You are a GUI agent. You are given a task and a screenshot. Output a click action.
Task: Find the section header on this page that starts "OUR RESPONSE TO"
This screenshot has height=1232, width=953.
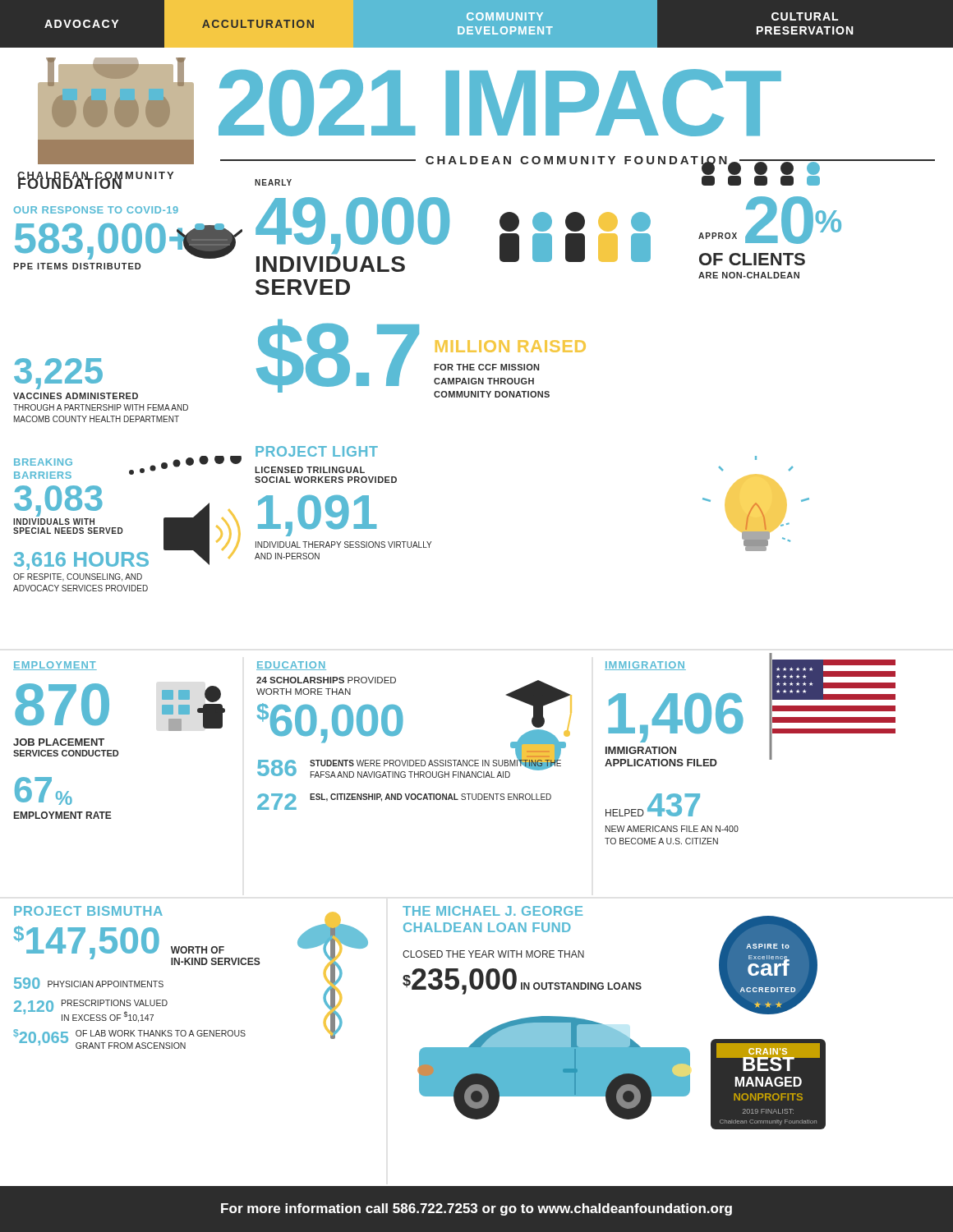pos(116,210)
